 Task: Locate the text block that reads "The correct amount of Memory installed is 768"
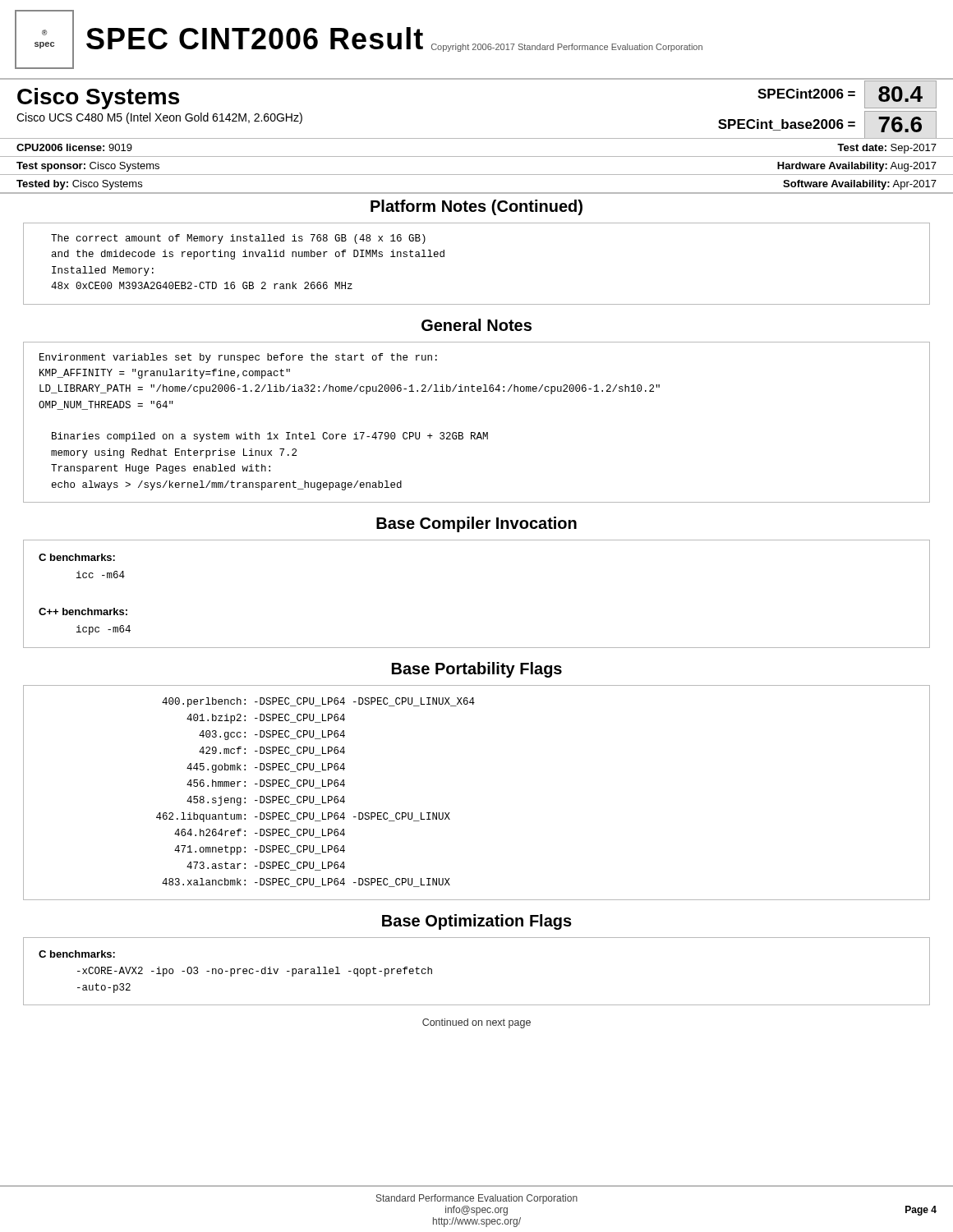242,263
